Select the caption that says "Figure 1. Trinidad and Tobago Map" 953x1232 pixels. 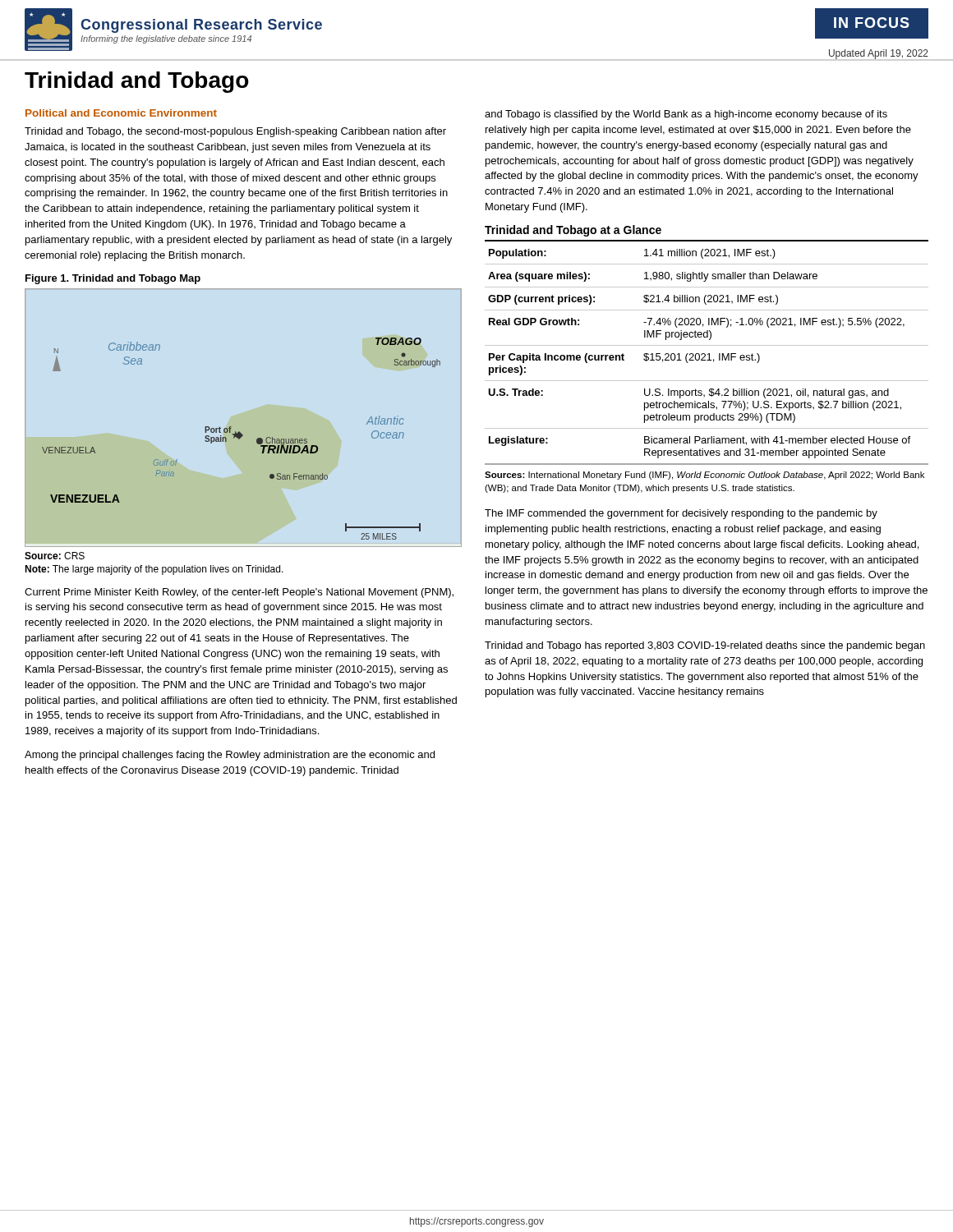click(113, 278)
